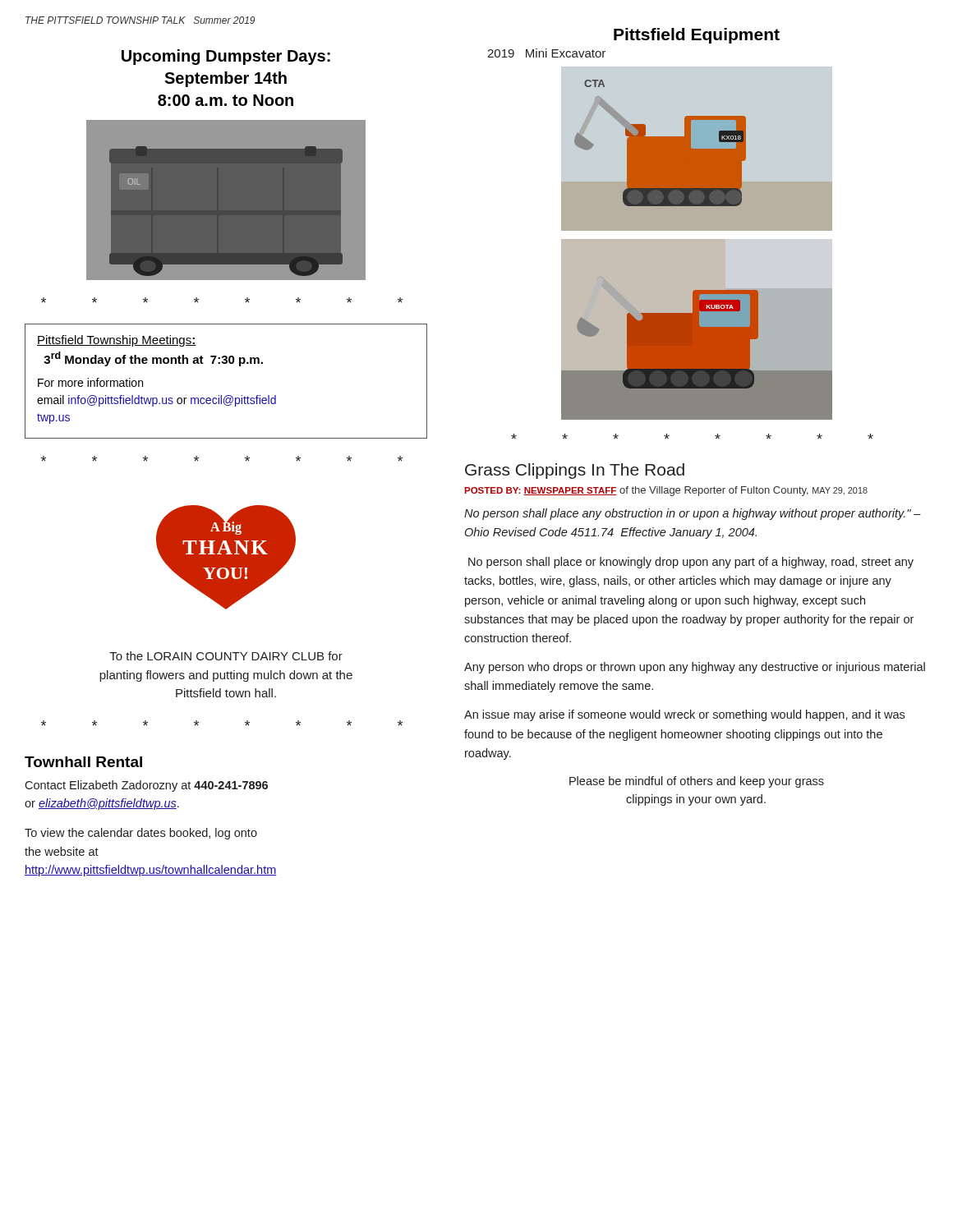Select the illustration
Image resolution: width=953 pixels, height=1232 pixels.
(x=226, y=560)
